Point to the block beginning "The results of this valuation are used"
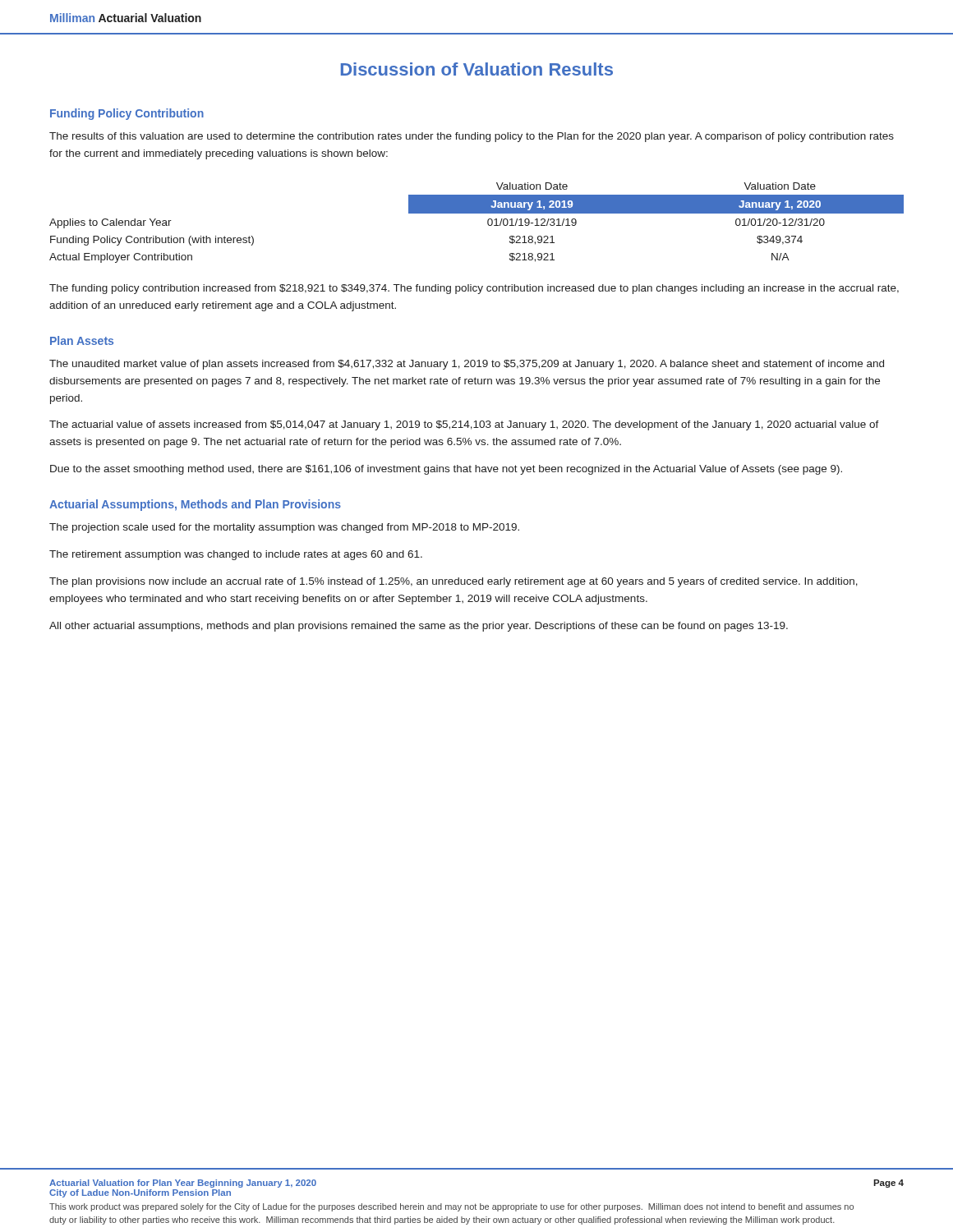This screenshot has width=953, height=1232. [x=472, y=145]
